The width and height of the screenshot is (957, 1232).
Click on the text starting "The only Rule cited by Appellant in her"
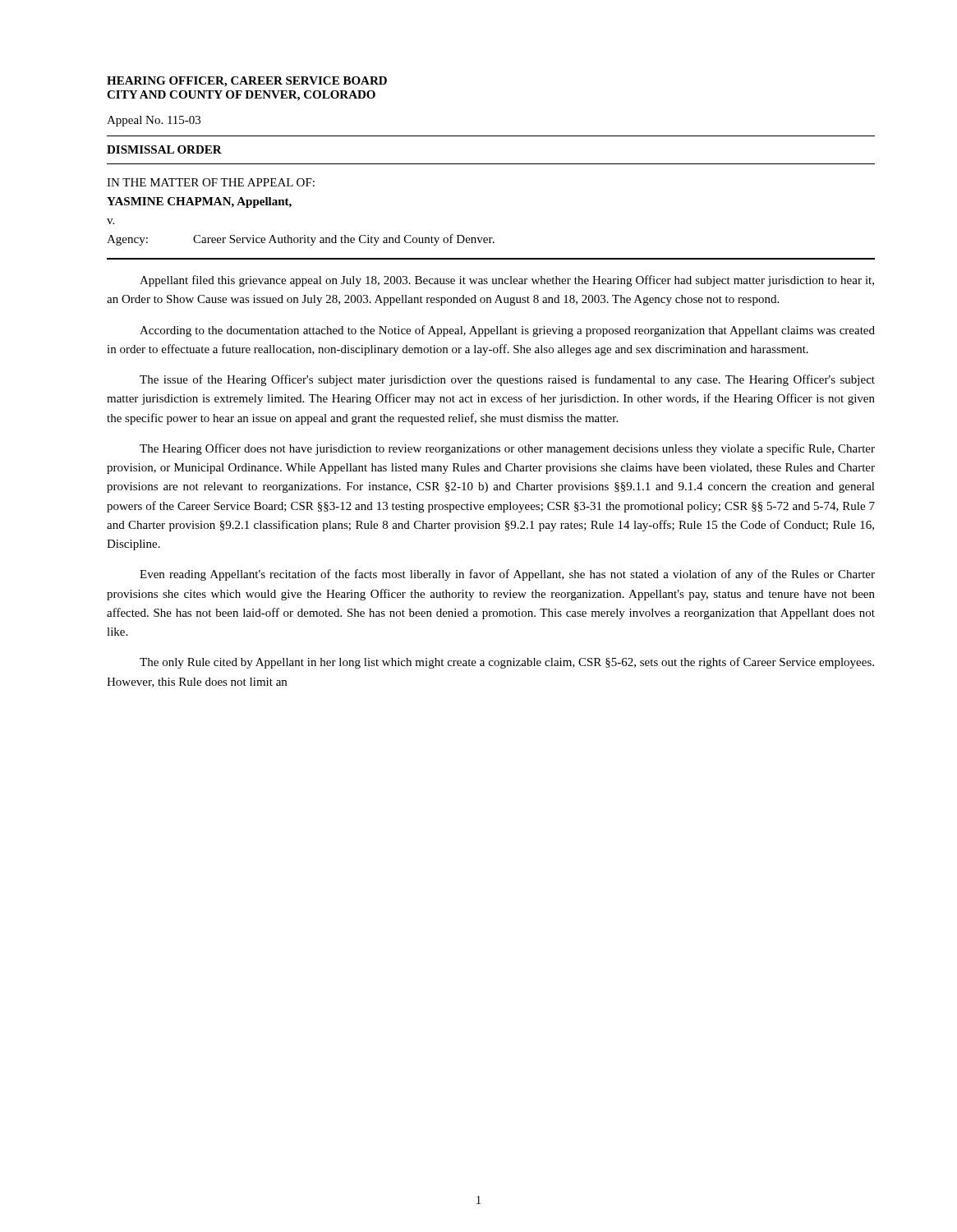click(491, 672)
